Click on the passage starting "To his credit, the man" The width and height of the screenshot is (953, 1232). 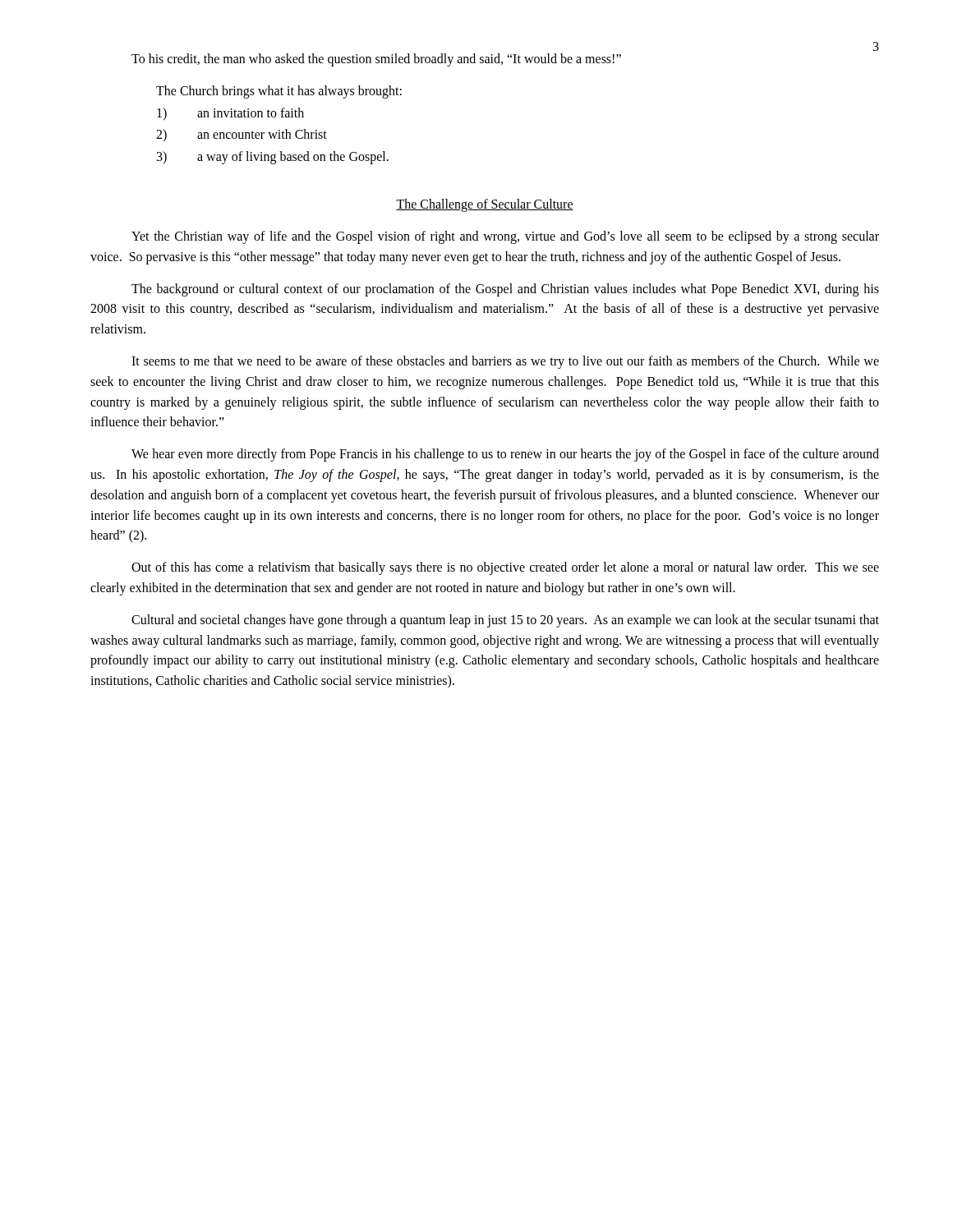pos(376,59)
